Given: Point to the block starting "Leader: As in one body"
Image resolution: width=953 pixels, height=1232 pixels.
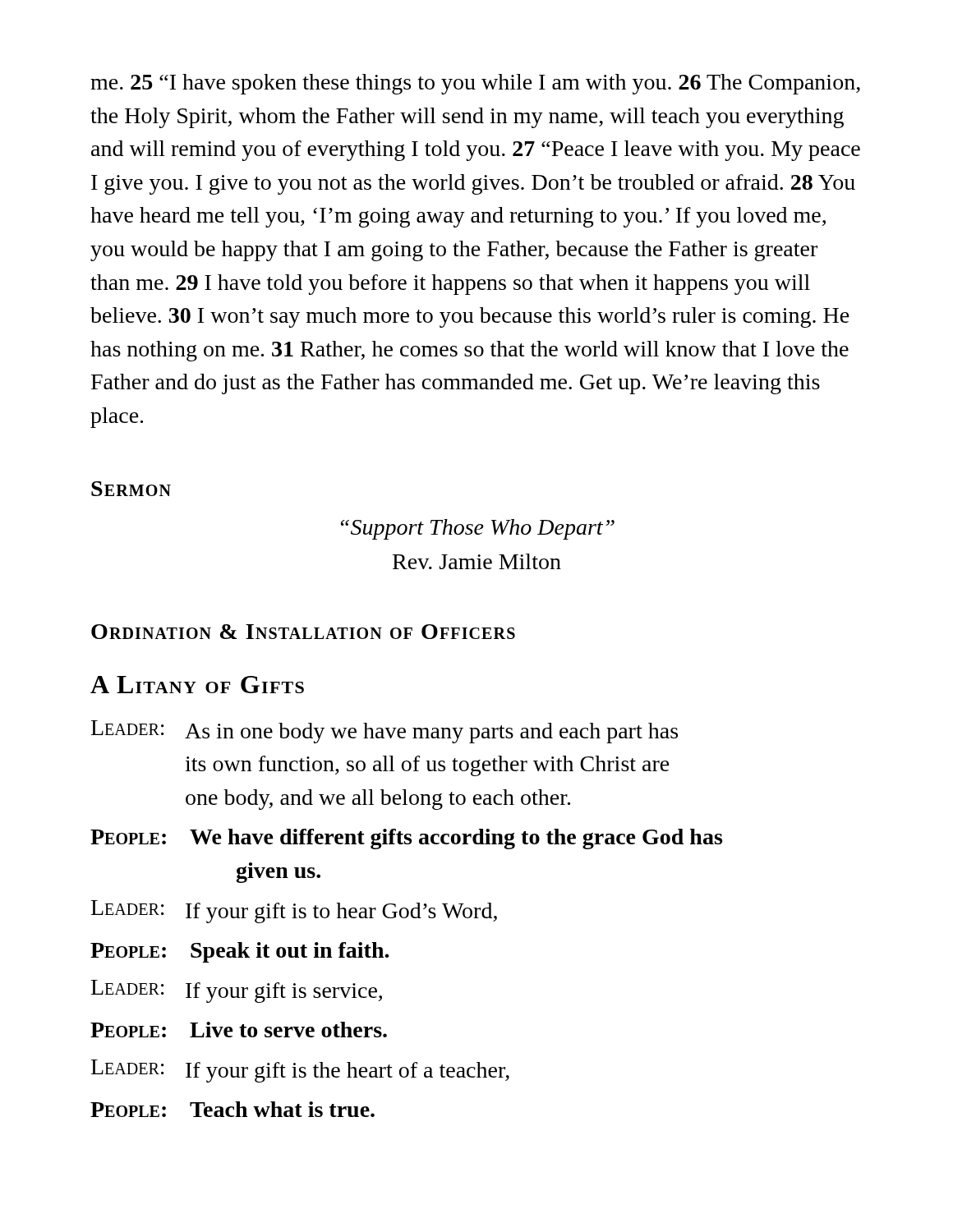Looking at the screenshot, I should [x=476, y=764].
